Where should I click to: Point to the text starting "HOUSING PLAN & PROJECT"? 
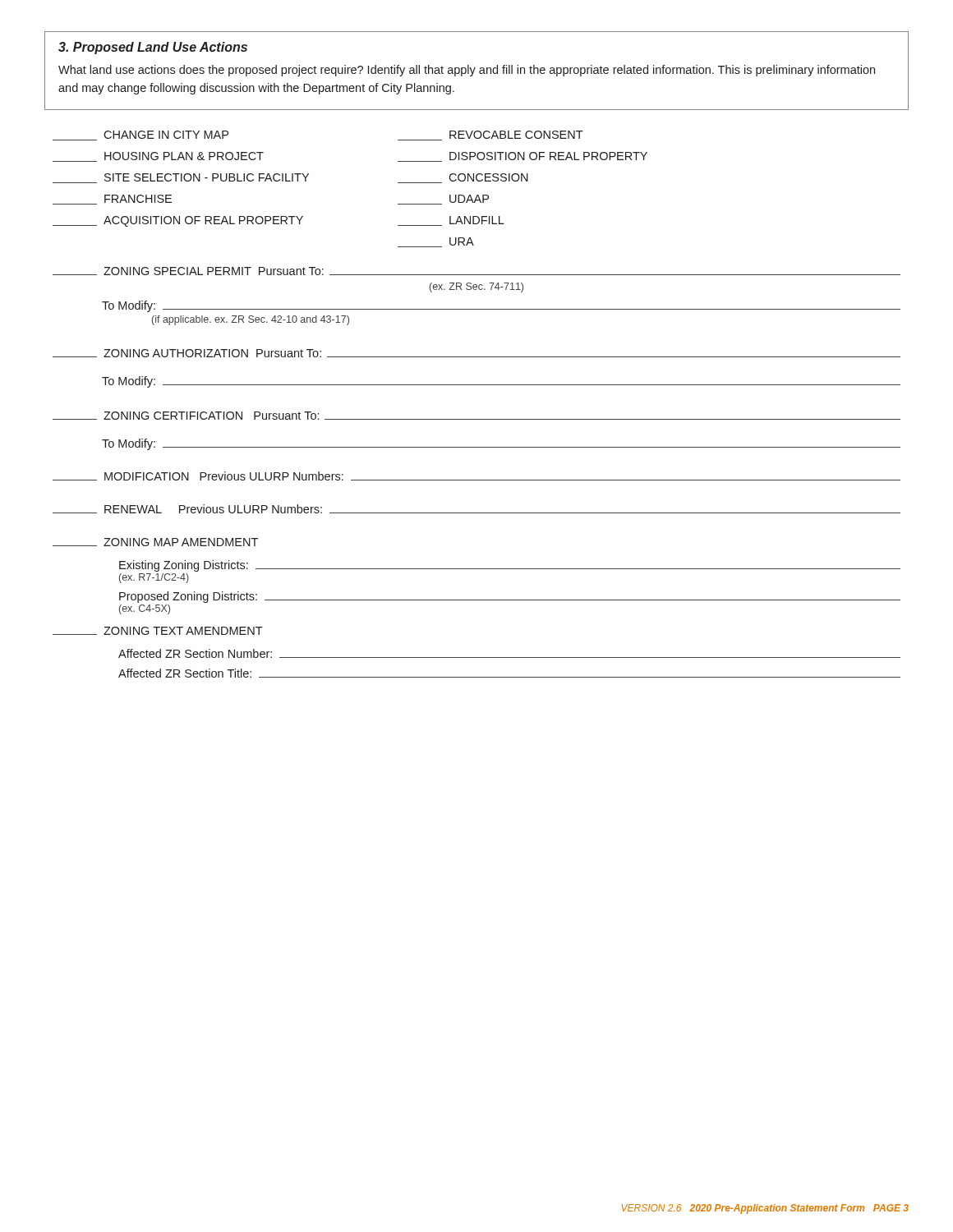point(158,156)
